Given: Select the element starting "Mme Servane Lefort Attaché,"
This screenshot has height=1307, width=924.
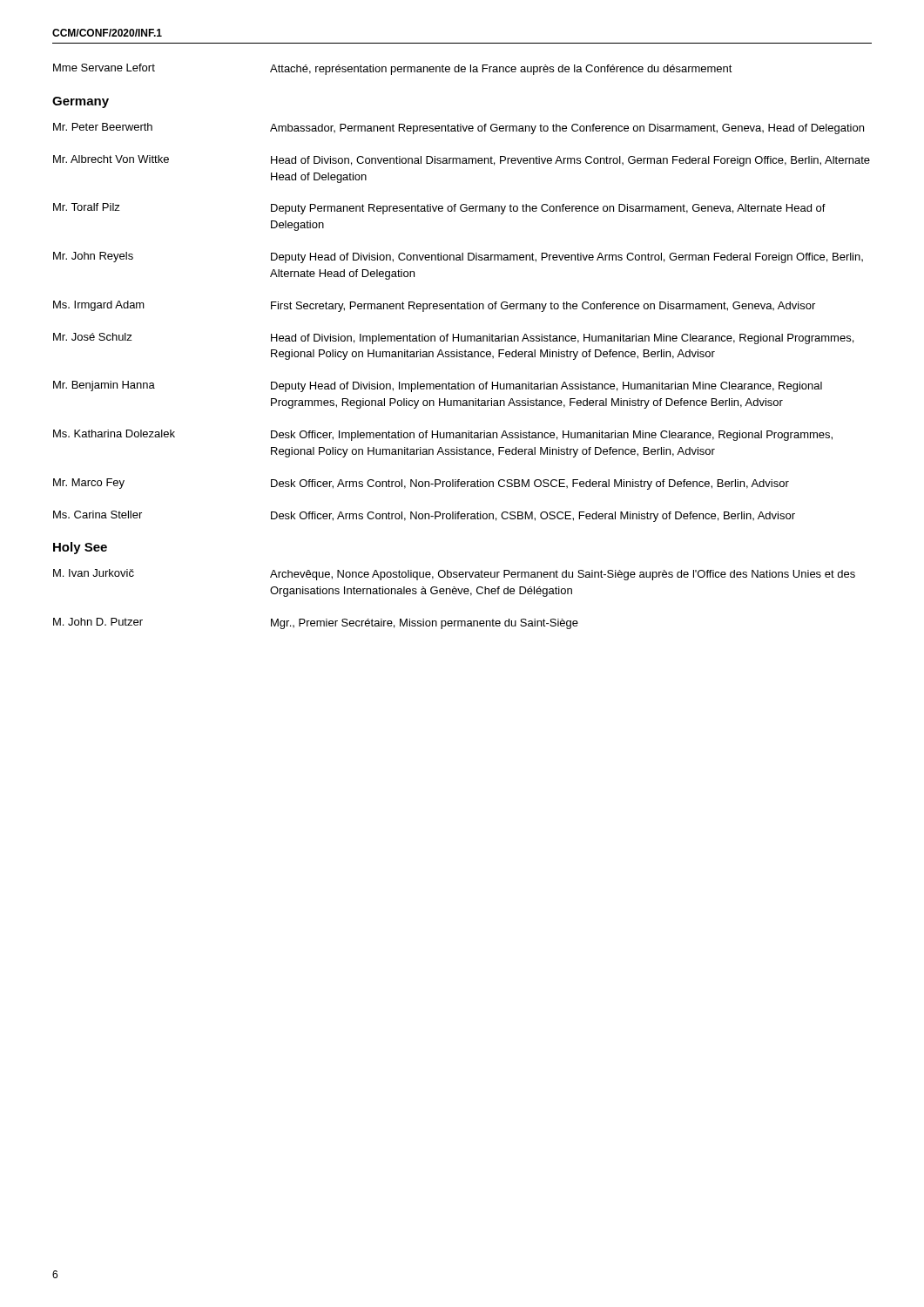Looking at the screenshot, I should [462, 69].
